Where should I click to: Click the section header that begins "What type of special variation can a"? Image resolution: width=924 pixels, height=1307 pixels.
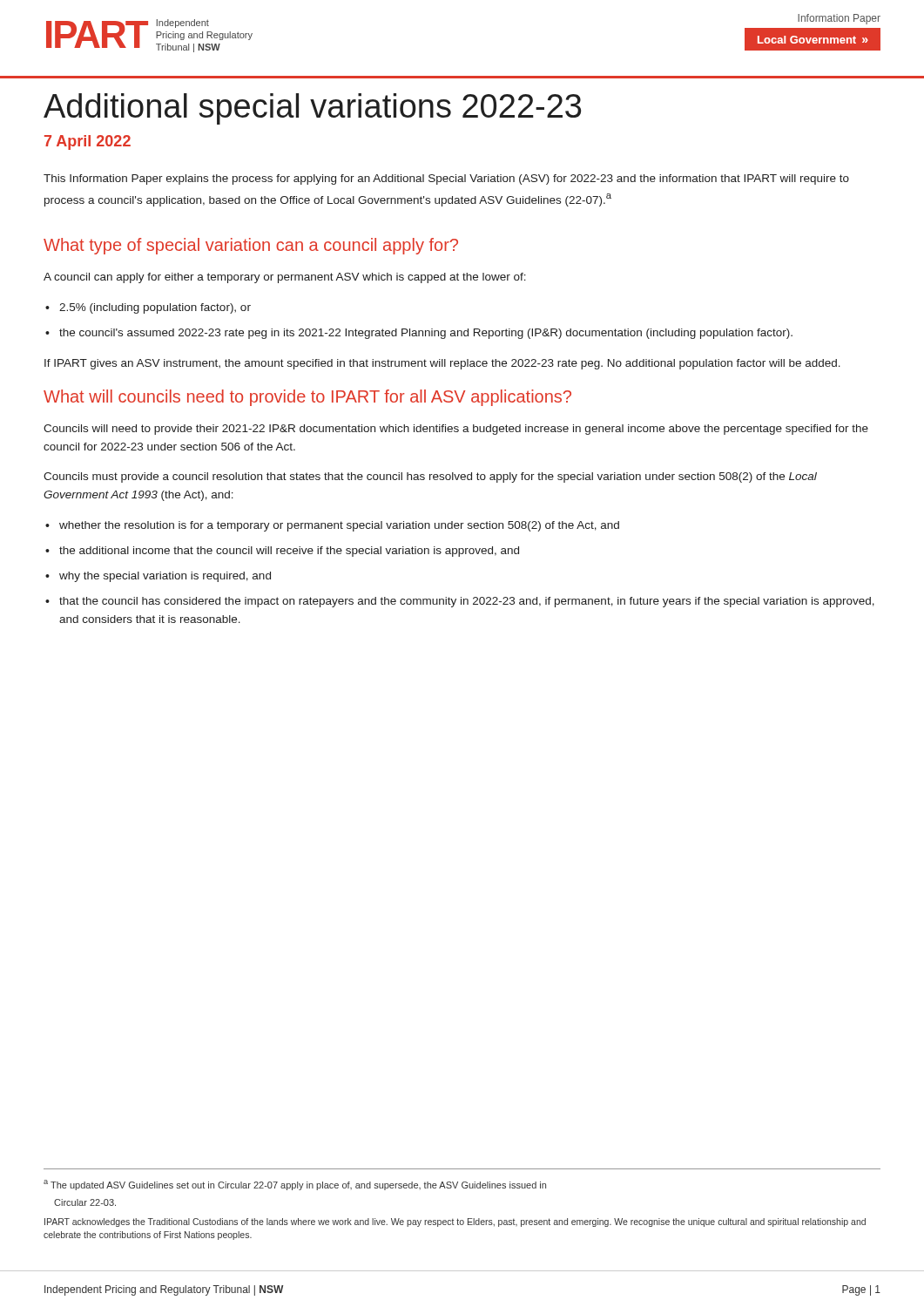click(251, 245)
